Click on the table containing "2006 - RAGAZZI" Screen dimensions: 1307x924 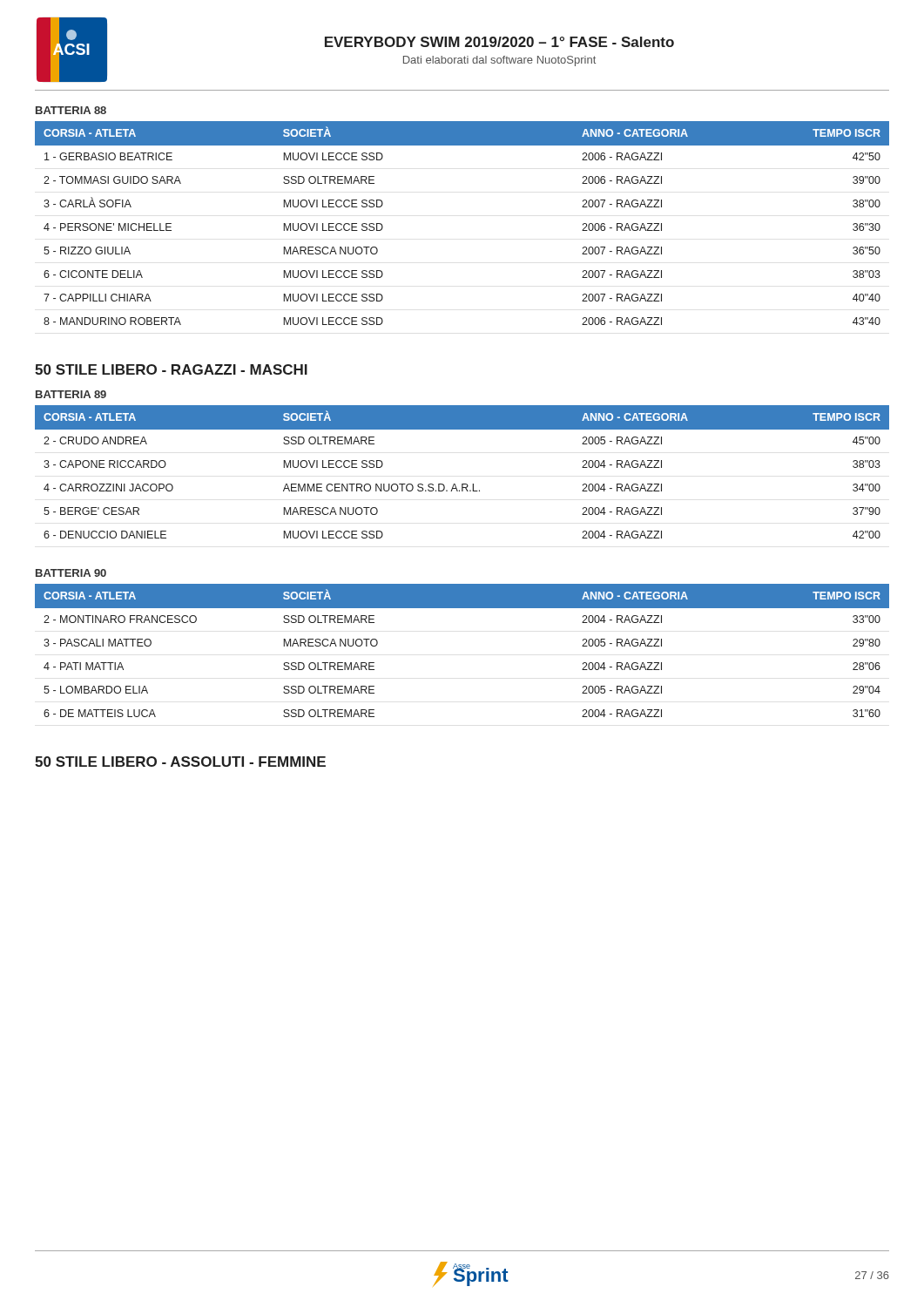[x=462, y=227]
